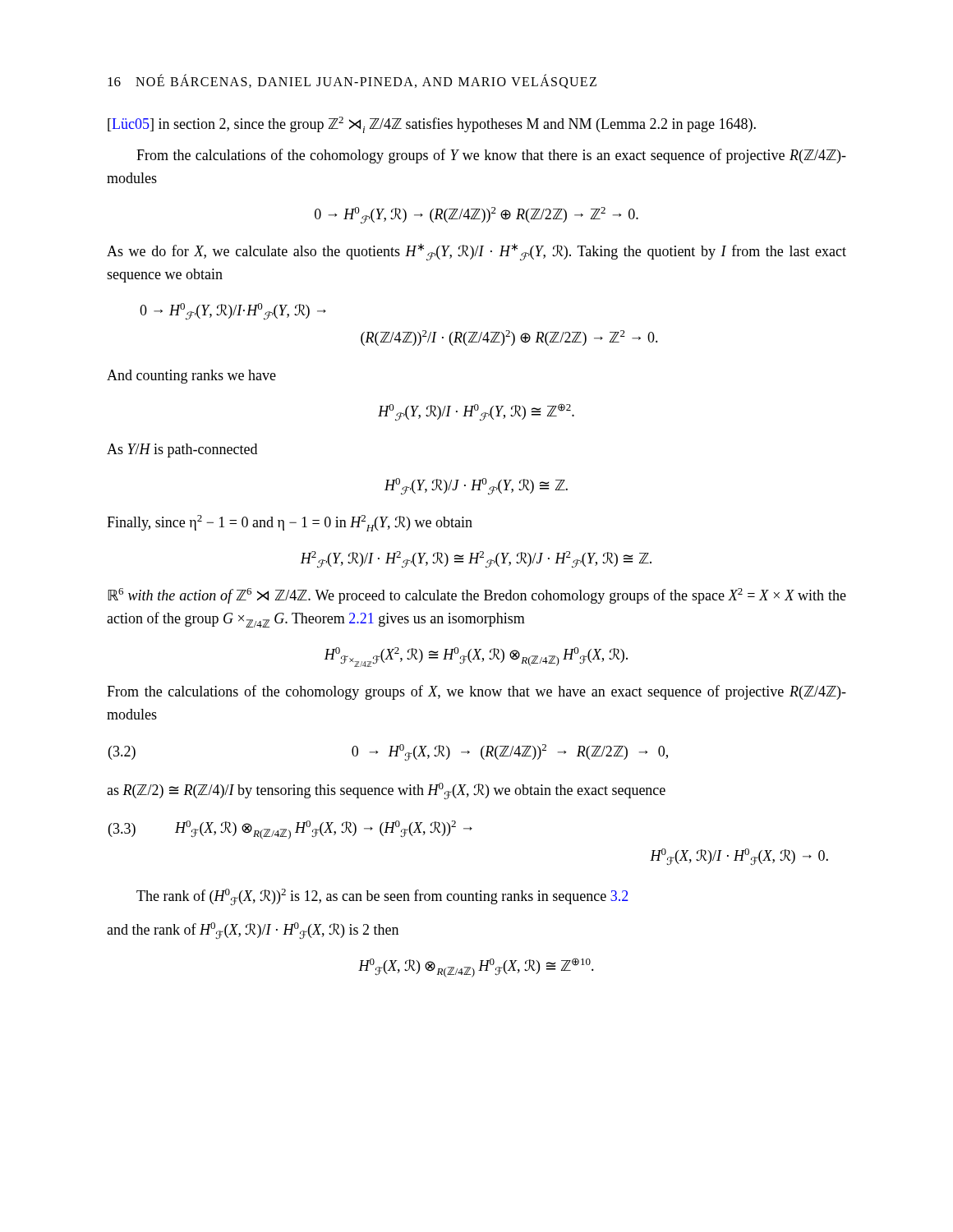The image size is (953, 1232).
Task: Select the text block containing "as R(ℤ/2) ≅ R(ℤ/4)/I by tensoring"
Action: click(x=476, y=791)
